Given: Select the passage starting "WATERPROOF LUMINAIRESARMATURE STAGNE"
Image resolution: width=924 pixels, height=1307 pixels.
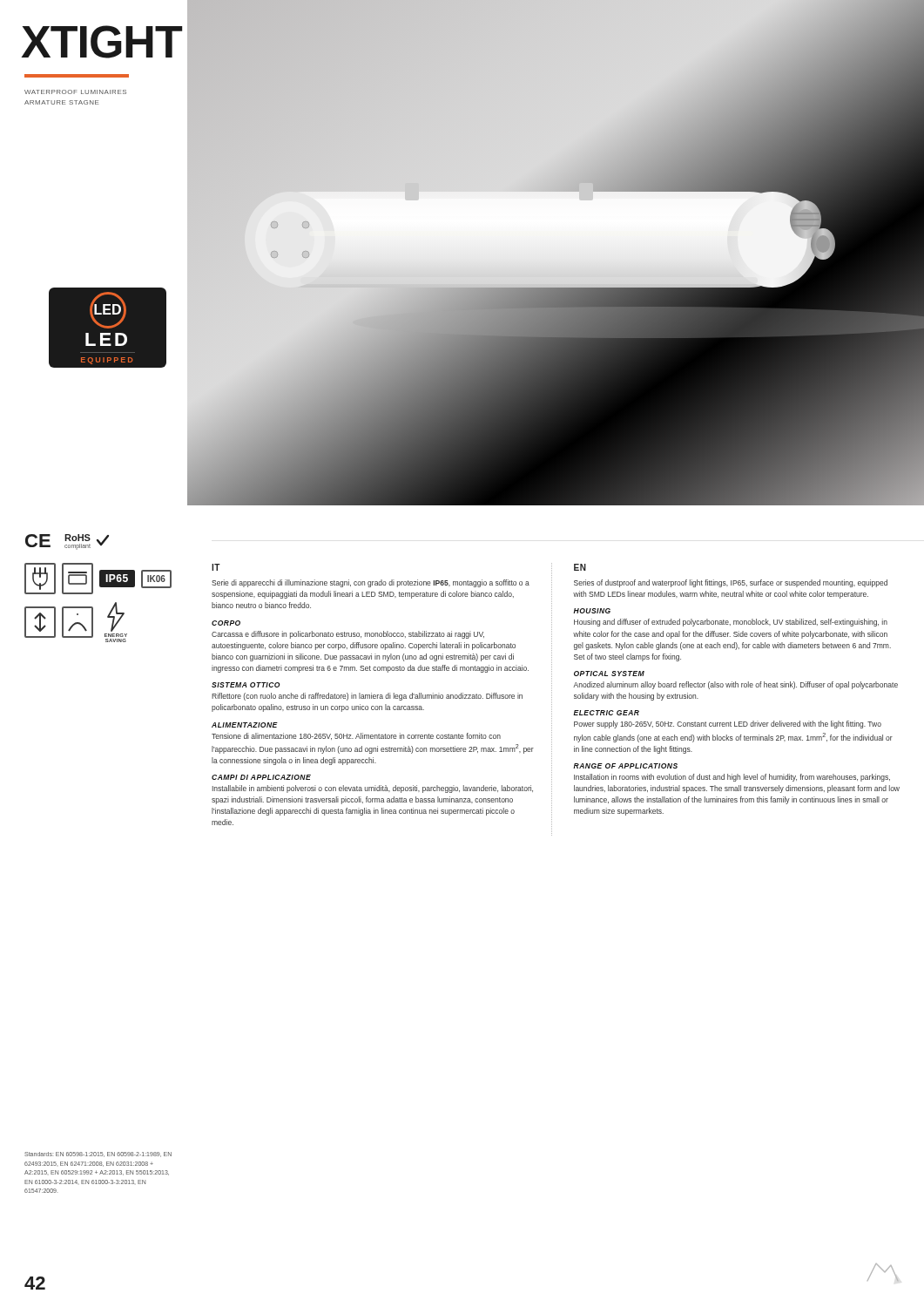Looking at the screenshot, I should point(76,97).
